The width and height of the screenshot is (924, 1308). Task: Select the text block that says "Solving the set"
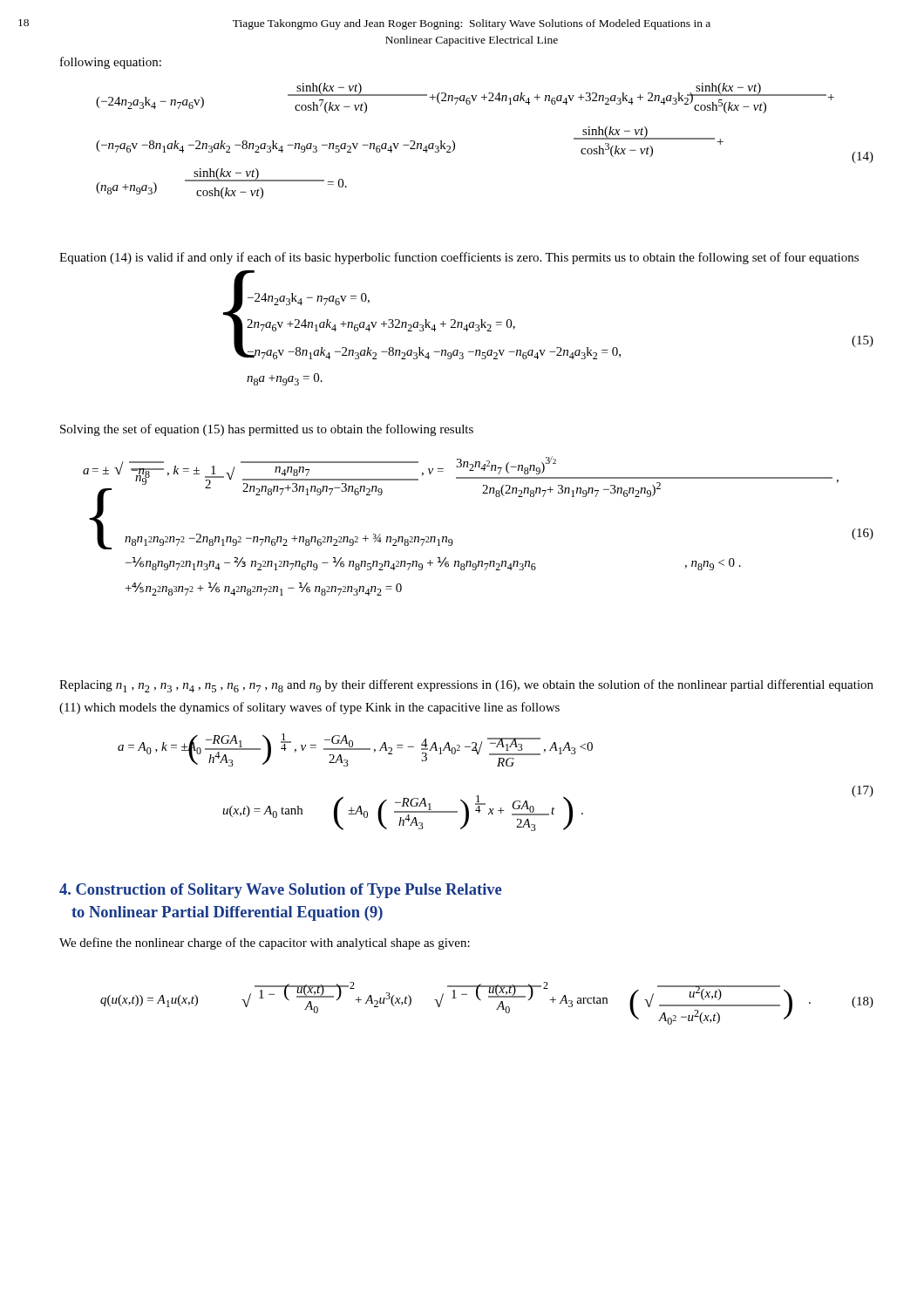point(266,429)
